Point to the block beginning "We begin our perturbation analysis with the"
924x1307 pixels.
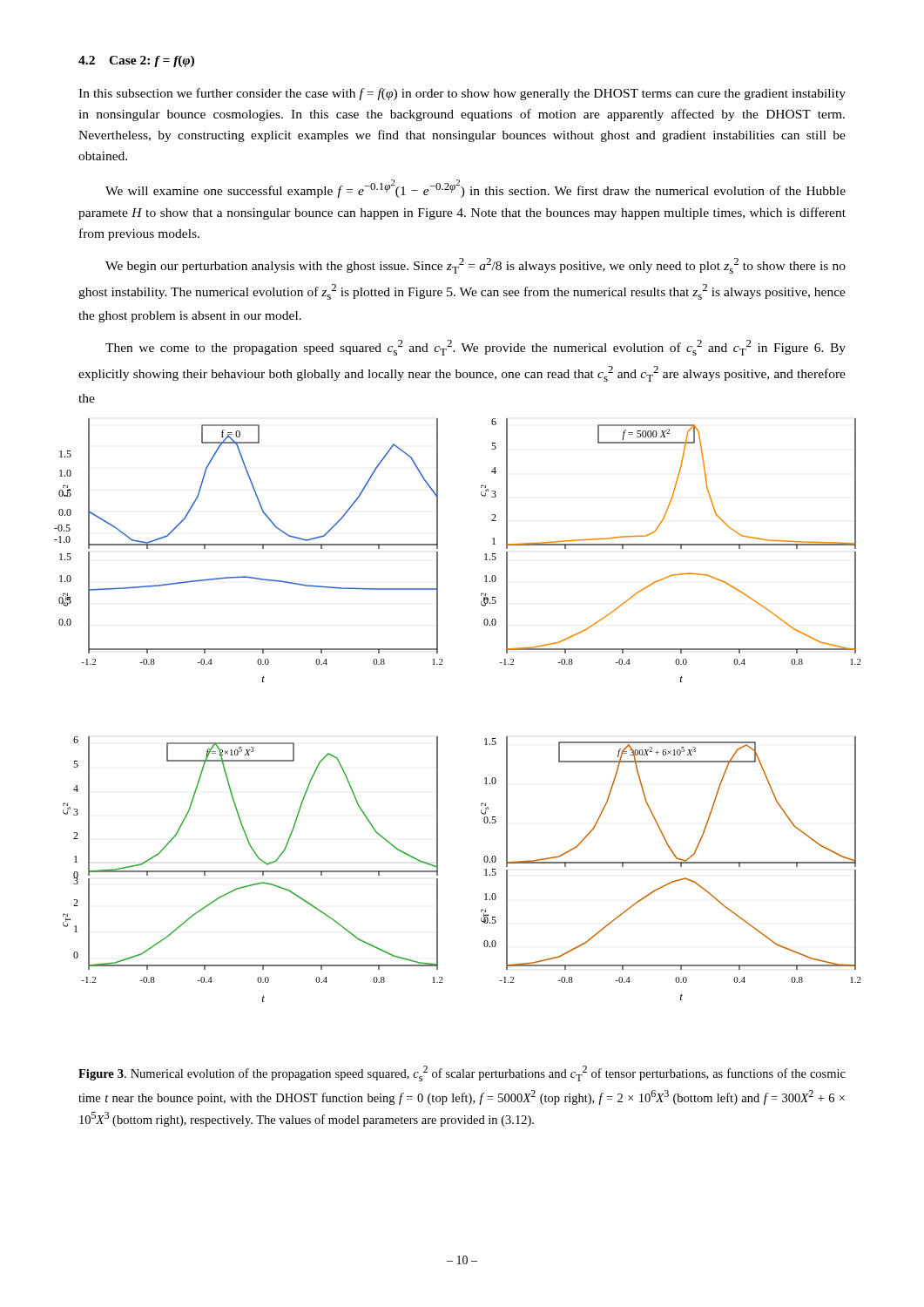coord(462,289)
